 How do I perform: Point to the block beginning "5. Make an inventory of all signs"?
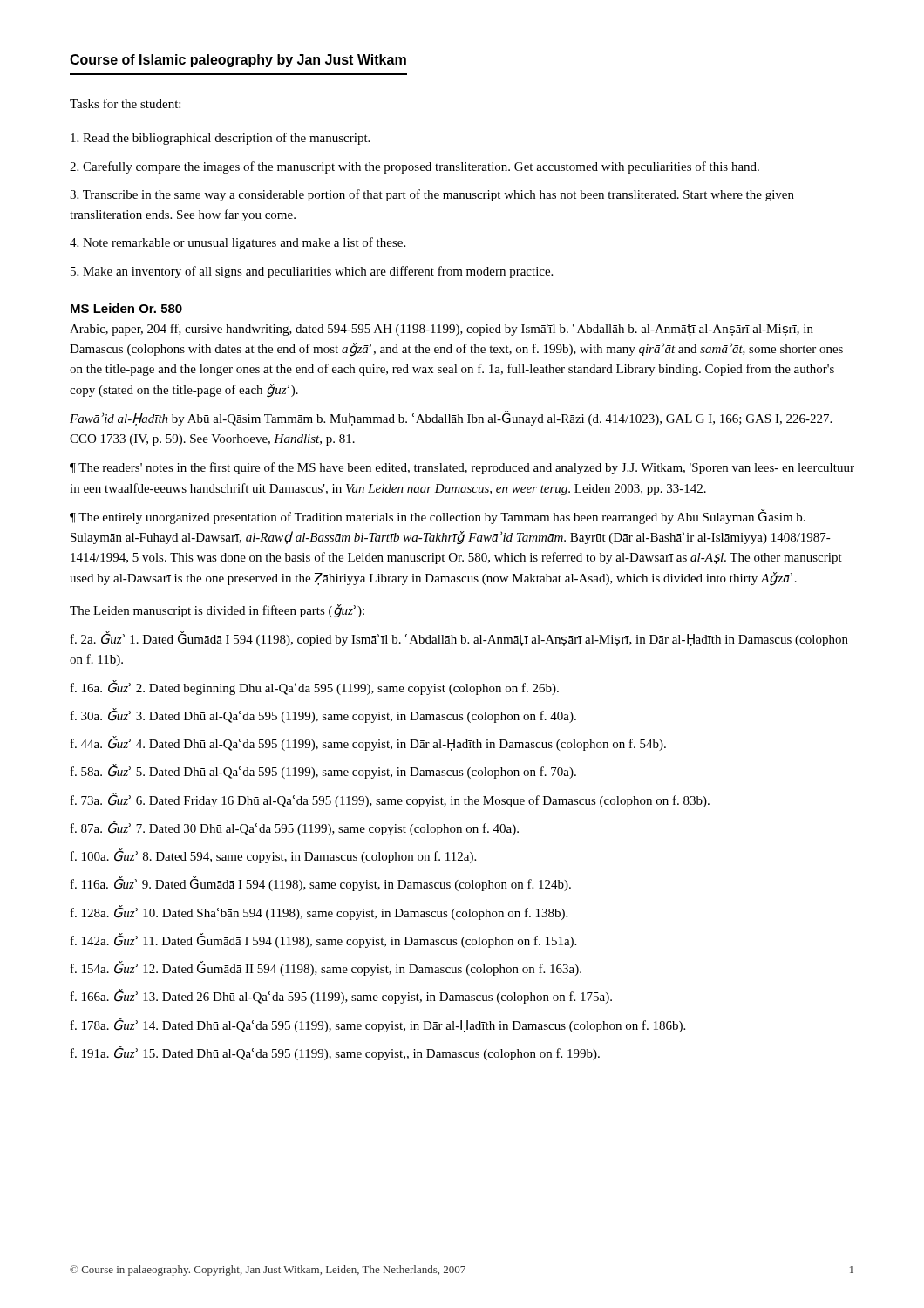(312, 271)
